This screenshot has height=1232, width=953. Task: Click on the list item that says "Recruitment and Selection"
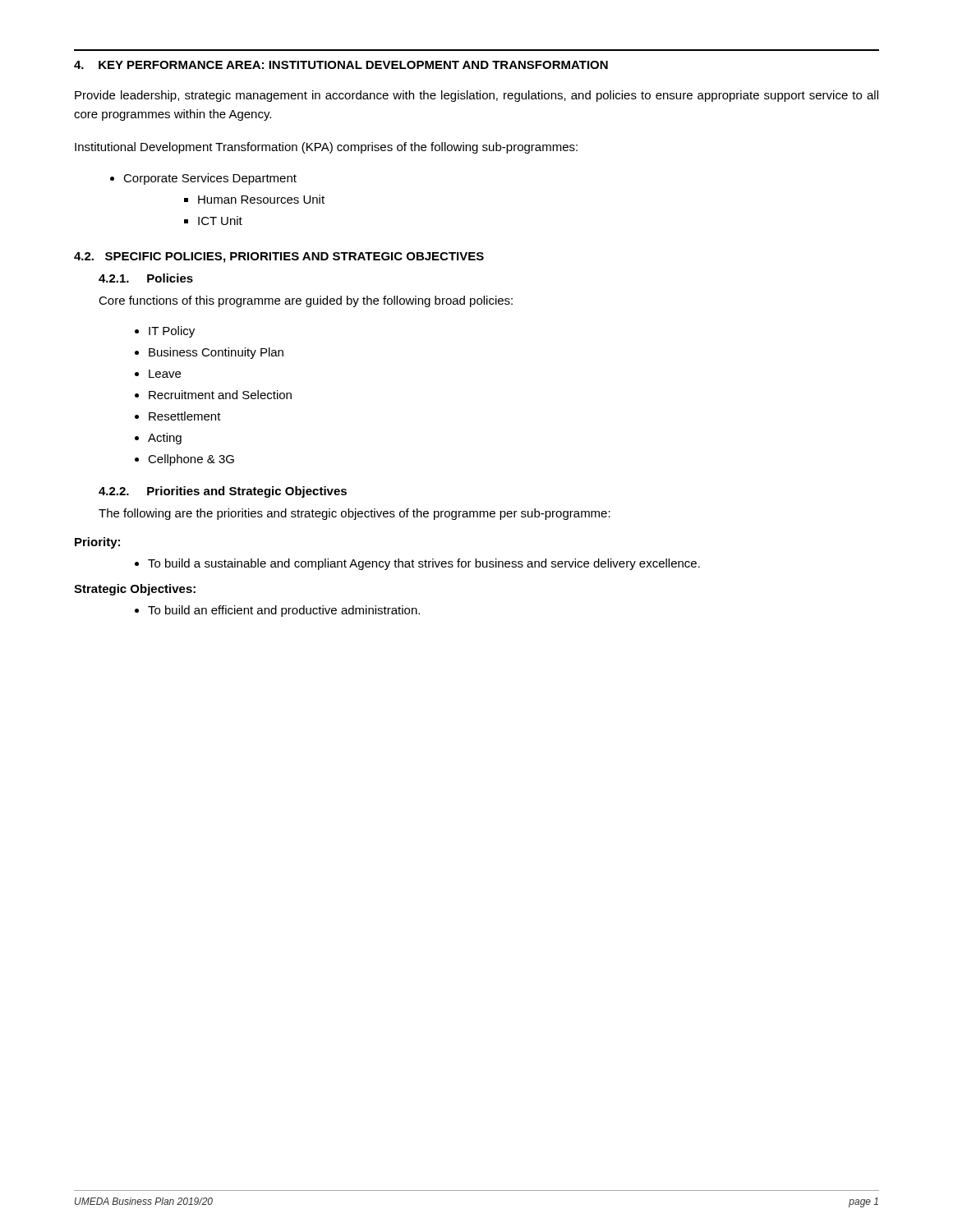(220, 395)
